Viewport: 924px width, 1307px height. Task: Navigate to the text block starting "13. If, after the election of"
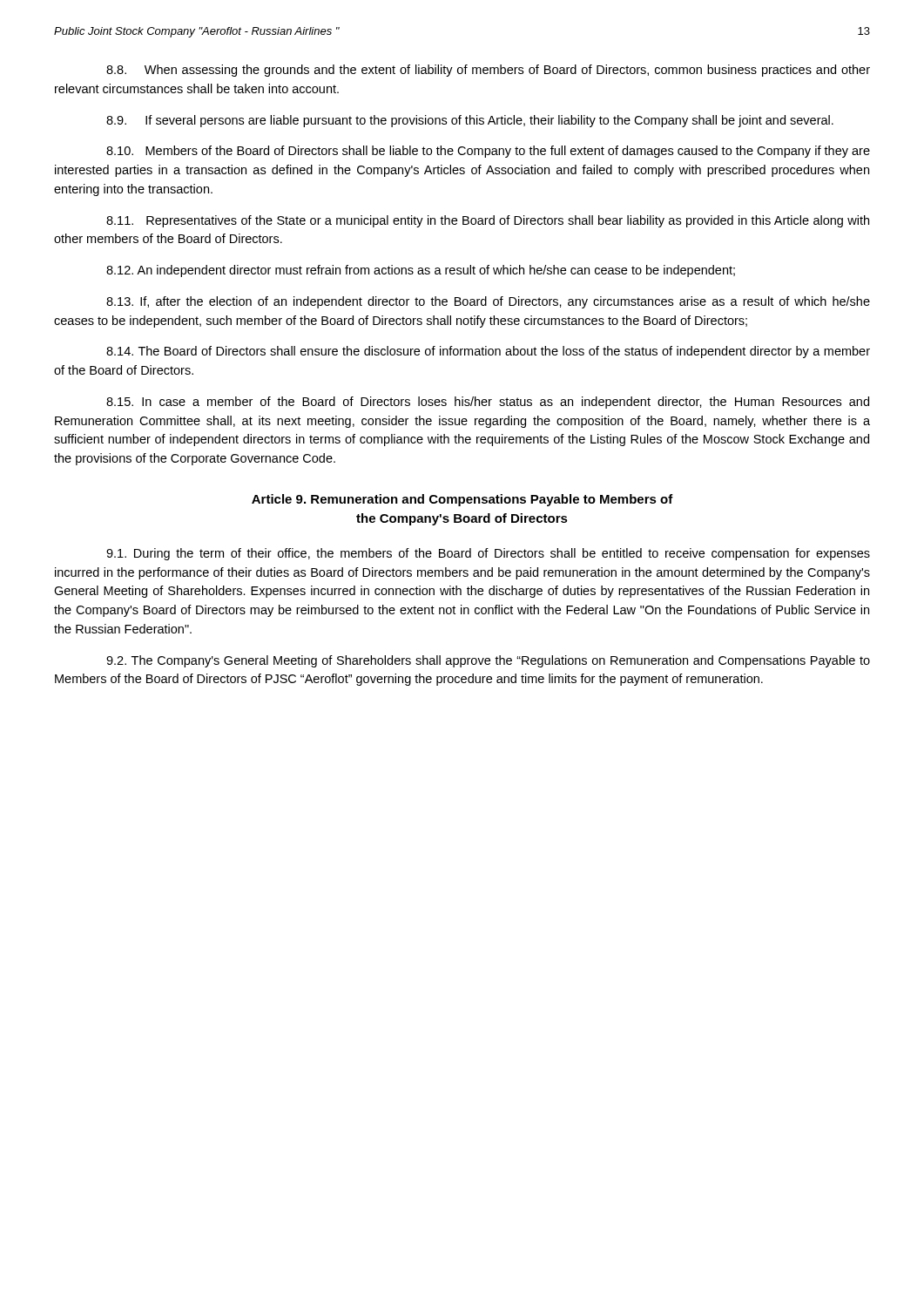click(462, 311)
